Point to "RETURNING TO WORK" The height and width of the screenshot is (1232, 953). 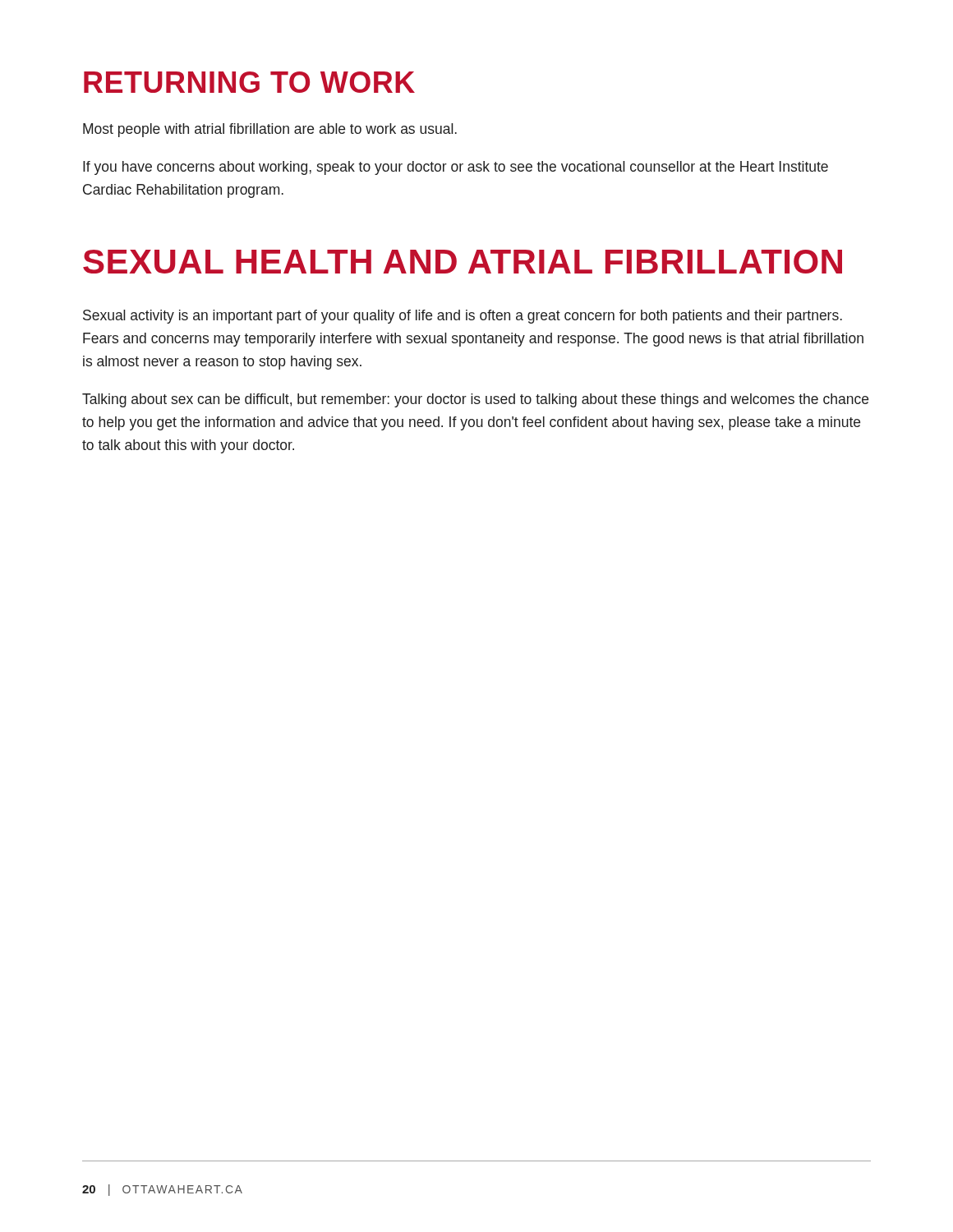pos(249,82)
